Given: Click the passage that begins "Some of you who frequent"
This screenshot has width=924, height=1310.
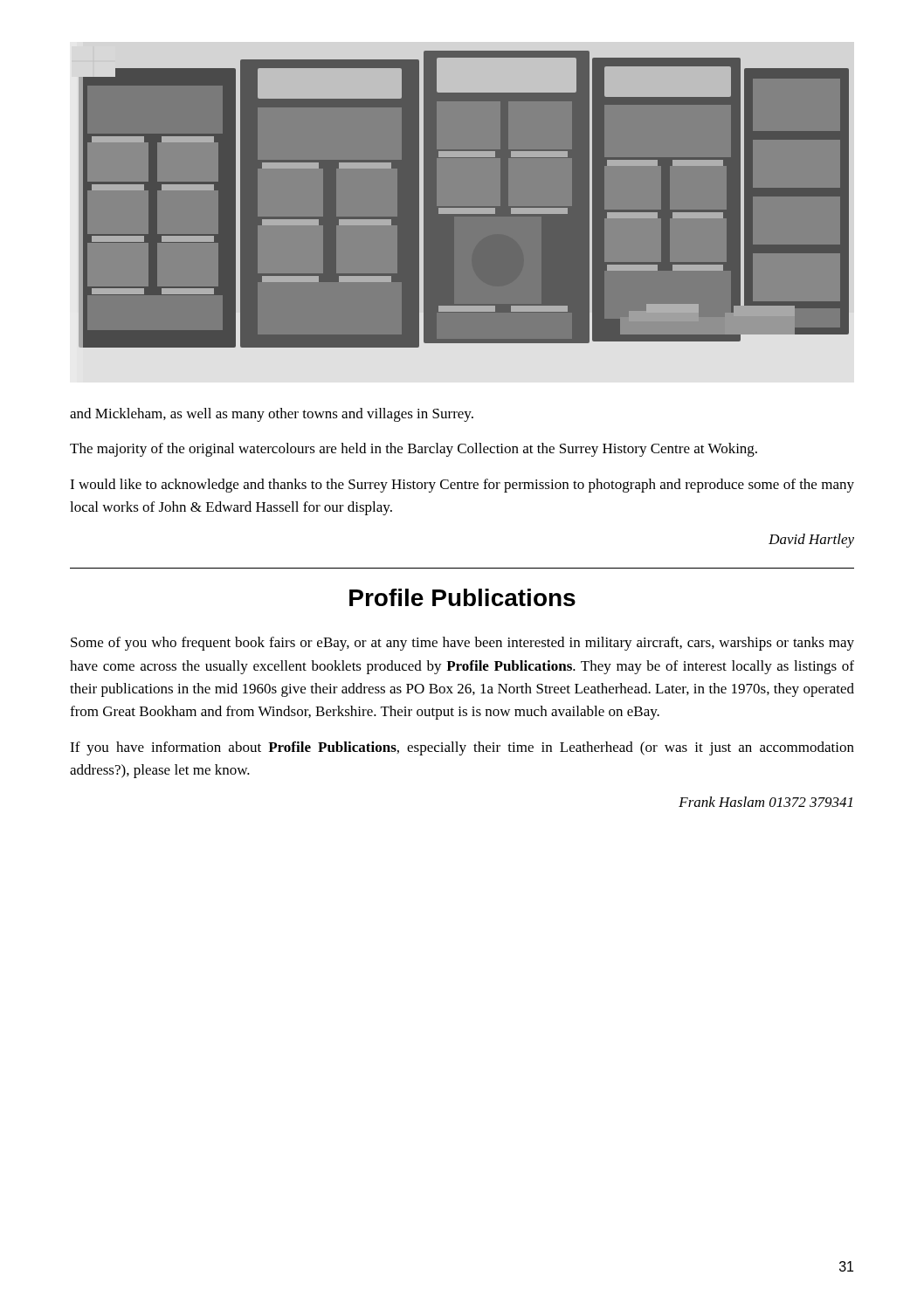Looking at the screenshot, I should pyautogui.click(x=462, y=677).
